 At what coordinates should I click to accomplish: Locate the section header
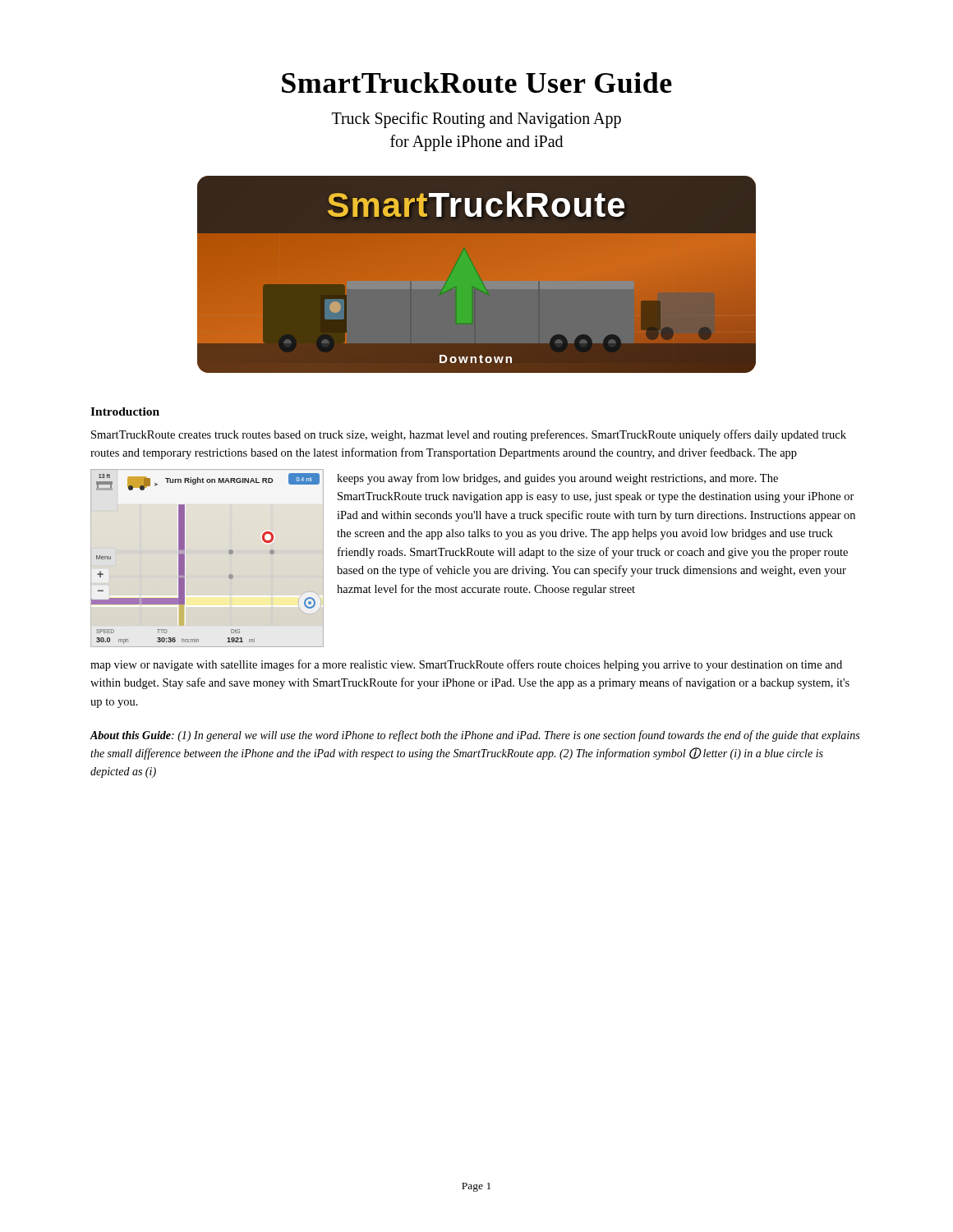tap(476, 411)
